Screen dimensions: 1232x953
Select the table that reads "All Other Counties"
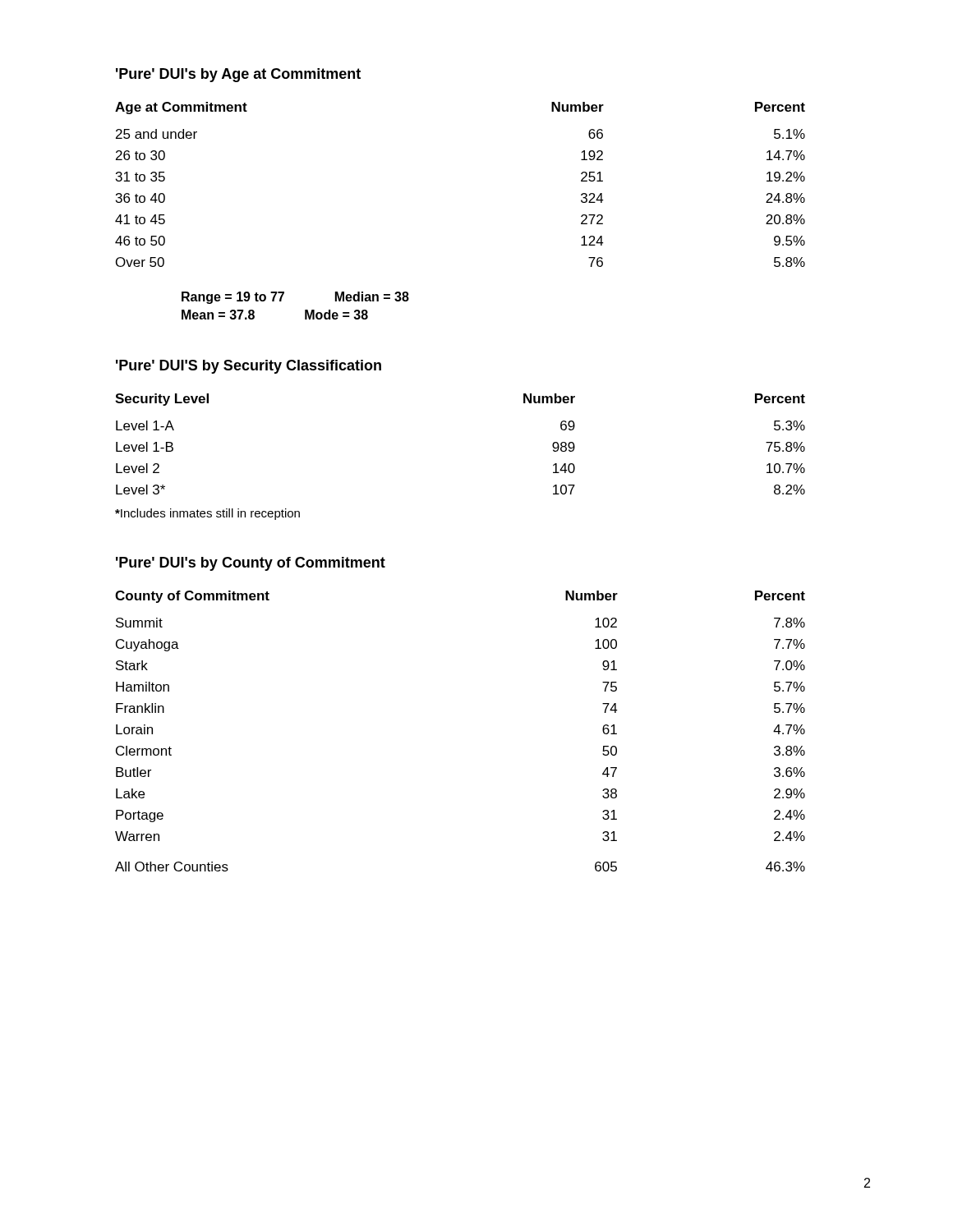476,731
